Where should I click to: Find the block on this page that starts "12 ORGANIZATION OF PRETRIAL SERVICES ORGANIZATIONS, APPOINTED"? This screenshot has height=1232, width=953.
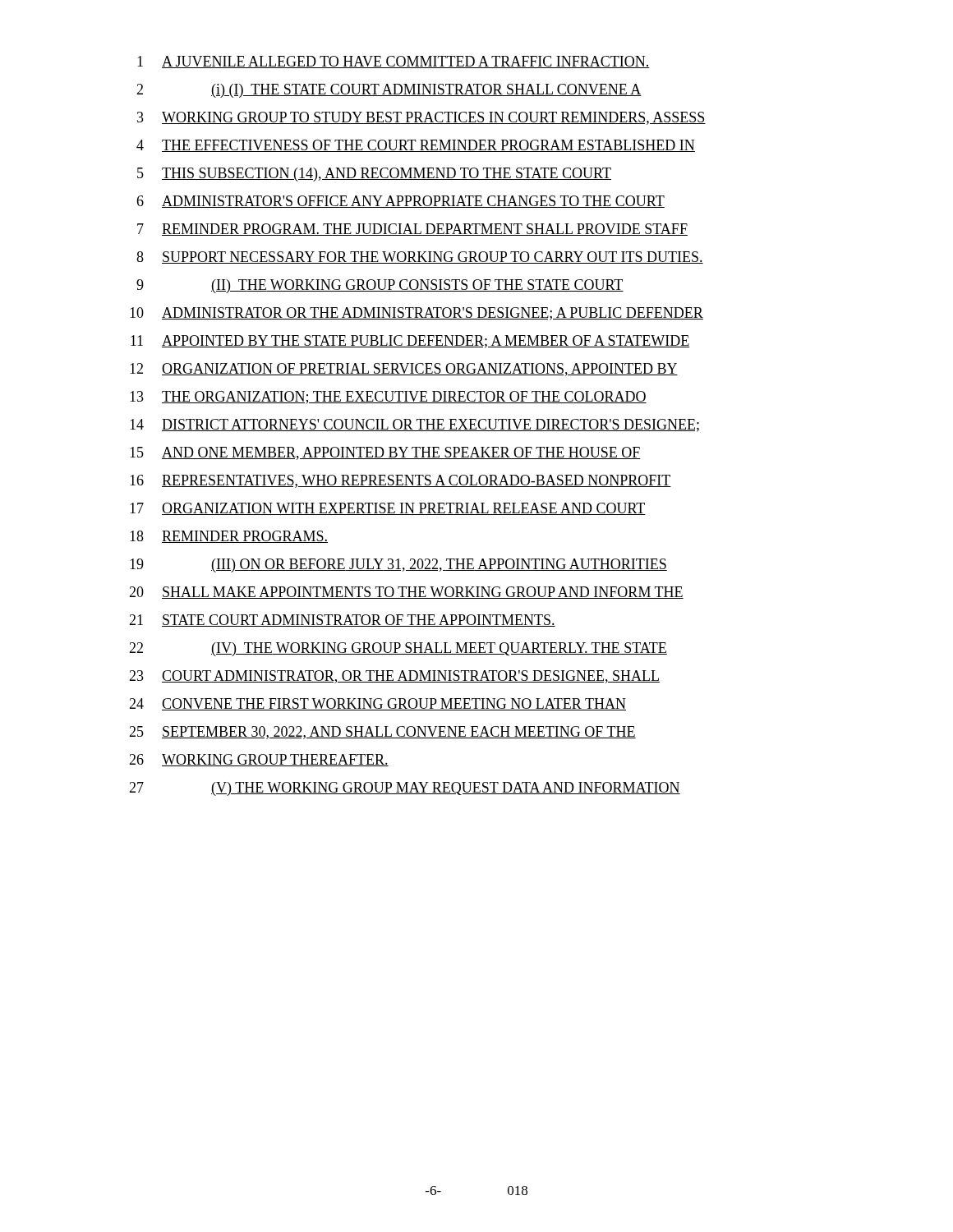493,369
